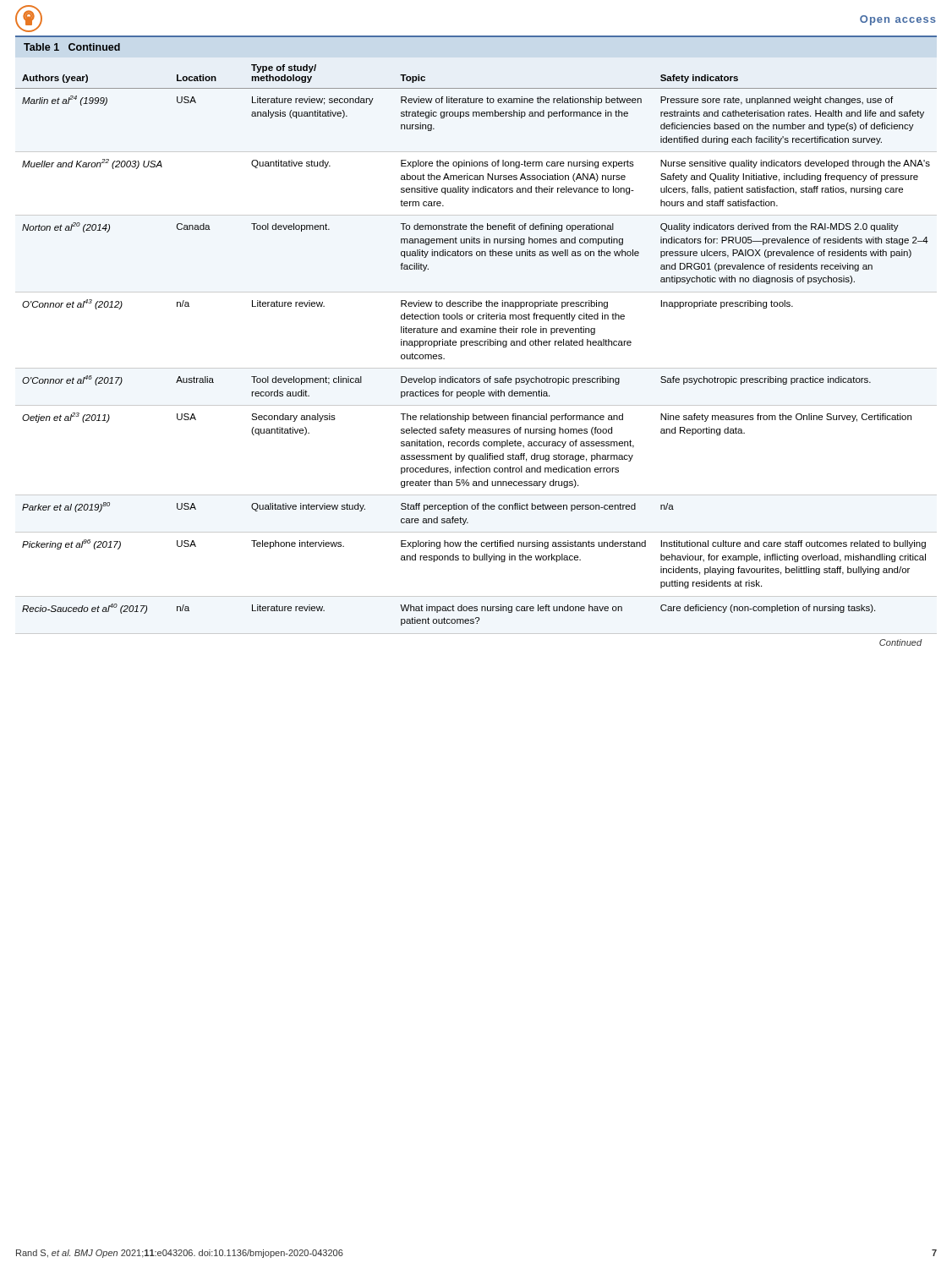Click on the element starting "Table 1 Continued"
Image resolution: width=952 pixels, height=1268 pixels.
click(x=72, y=47)
